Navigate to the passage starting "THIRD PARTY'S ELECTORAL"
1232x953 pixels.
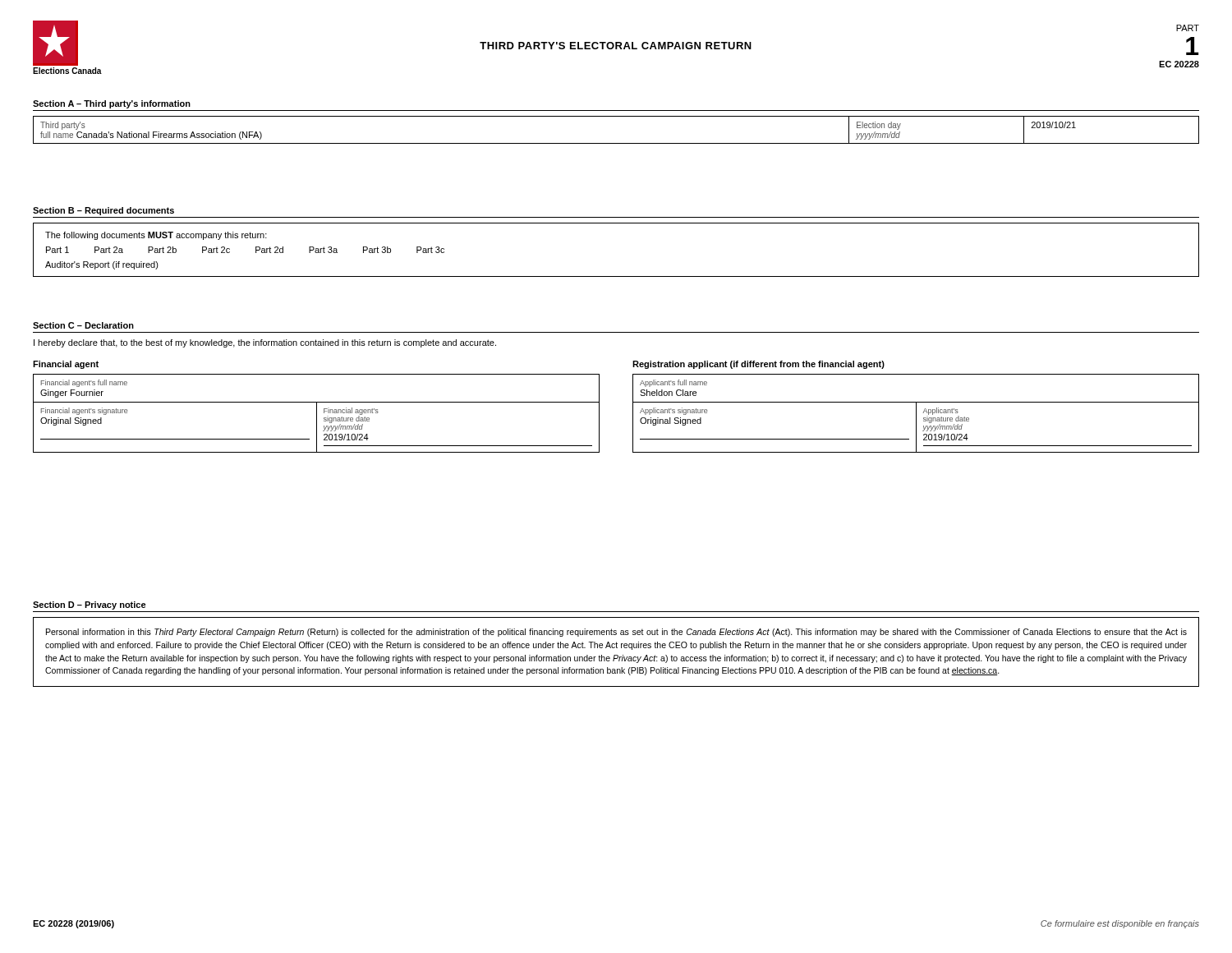(x=616, y=46)
